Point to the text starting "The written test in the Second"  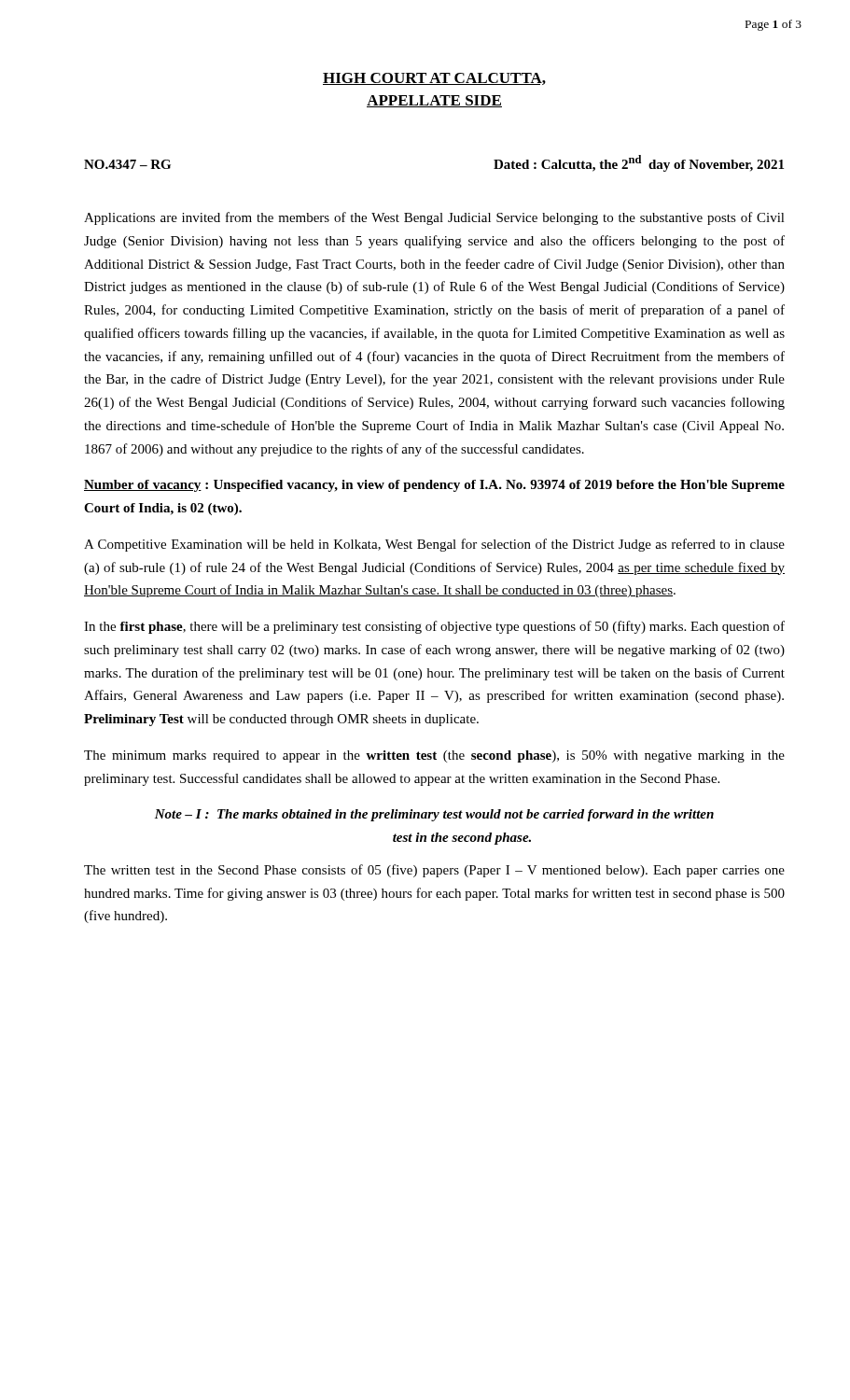434,893
